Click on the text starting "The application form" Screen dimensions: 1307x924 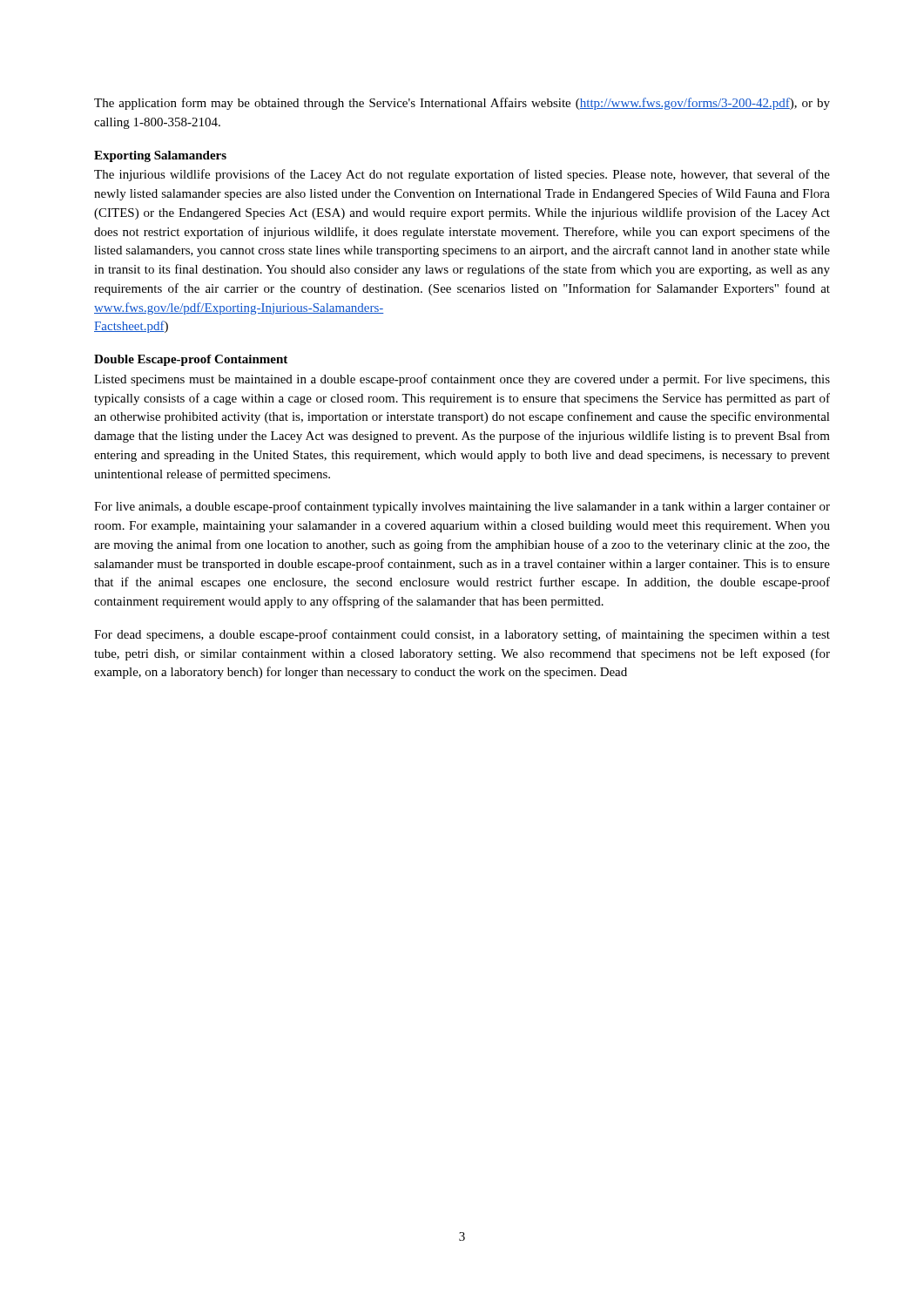point(462,112)
